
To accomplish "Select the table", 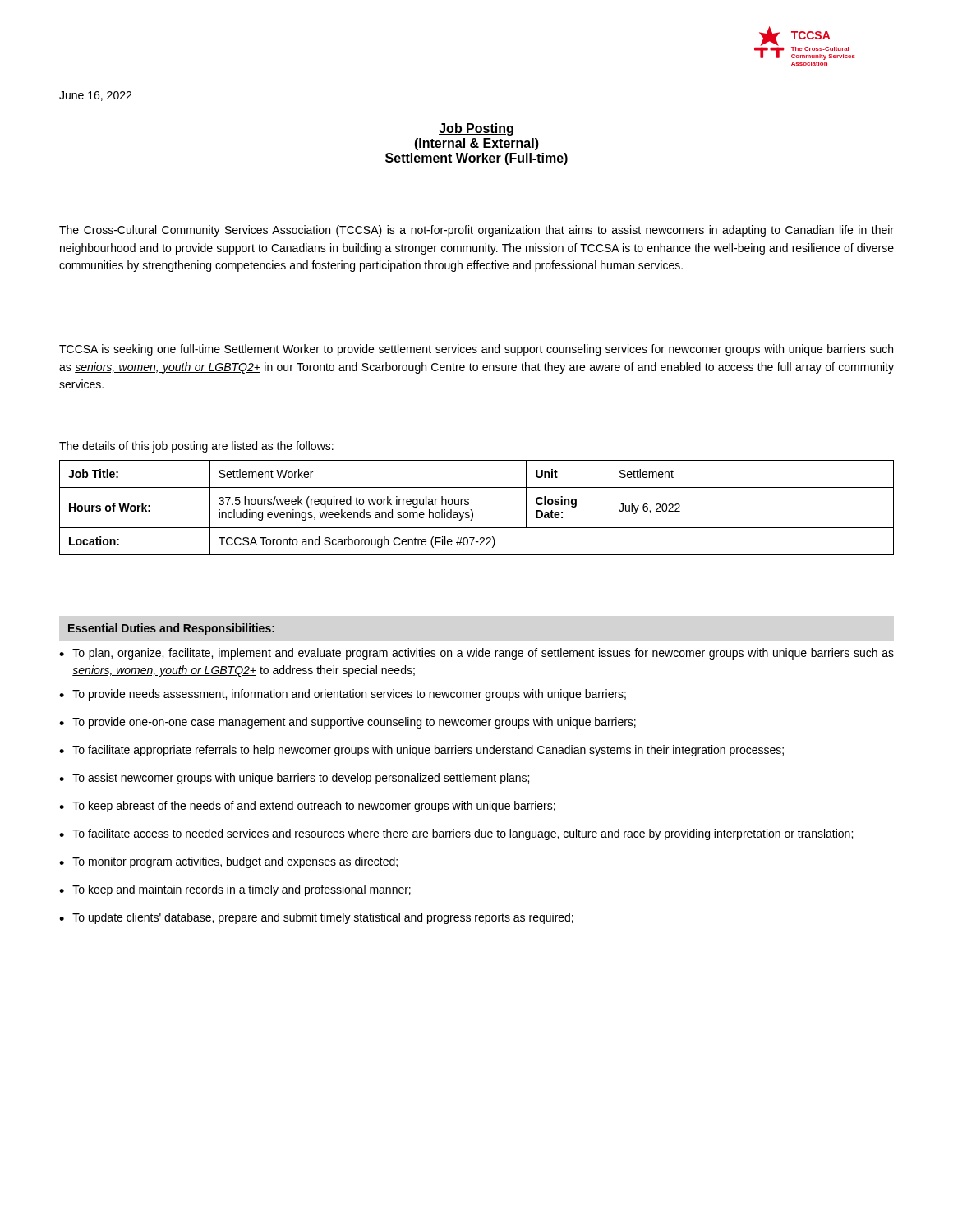I will pos(476,508).
